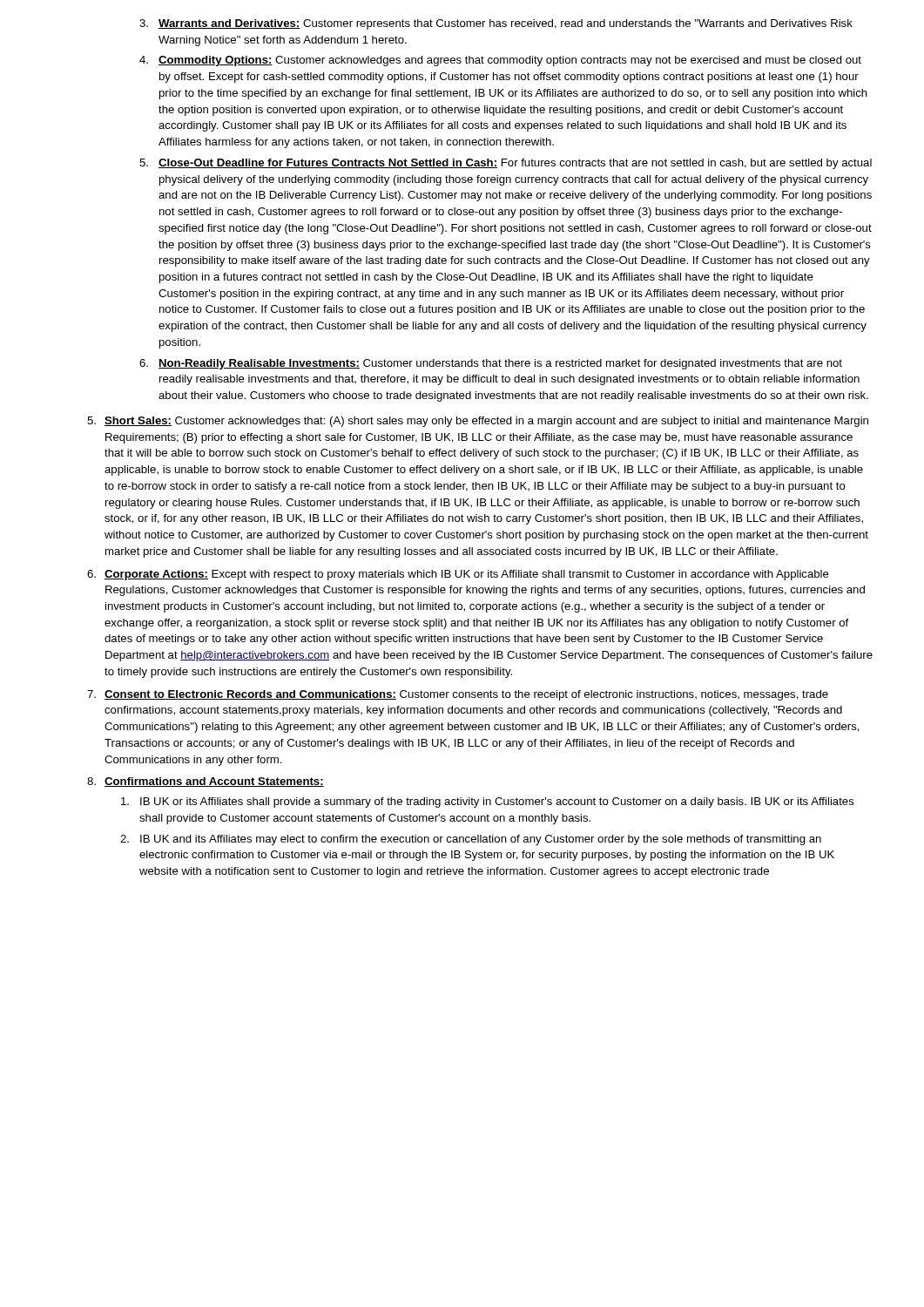Image resolution: width=924 pixels, height=1307 pixels.
Task: Find the text block starting "2. IB UK and its"
Action: click(x=497, y=855)
